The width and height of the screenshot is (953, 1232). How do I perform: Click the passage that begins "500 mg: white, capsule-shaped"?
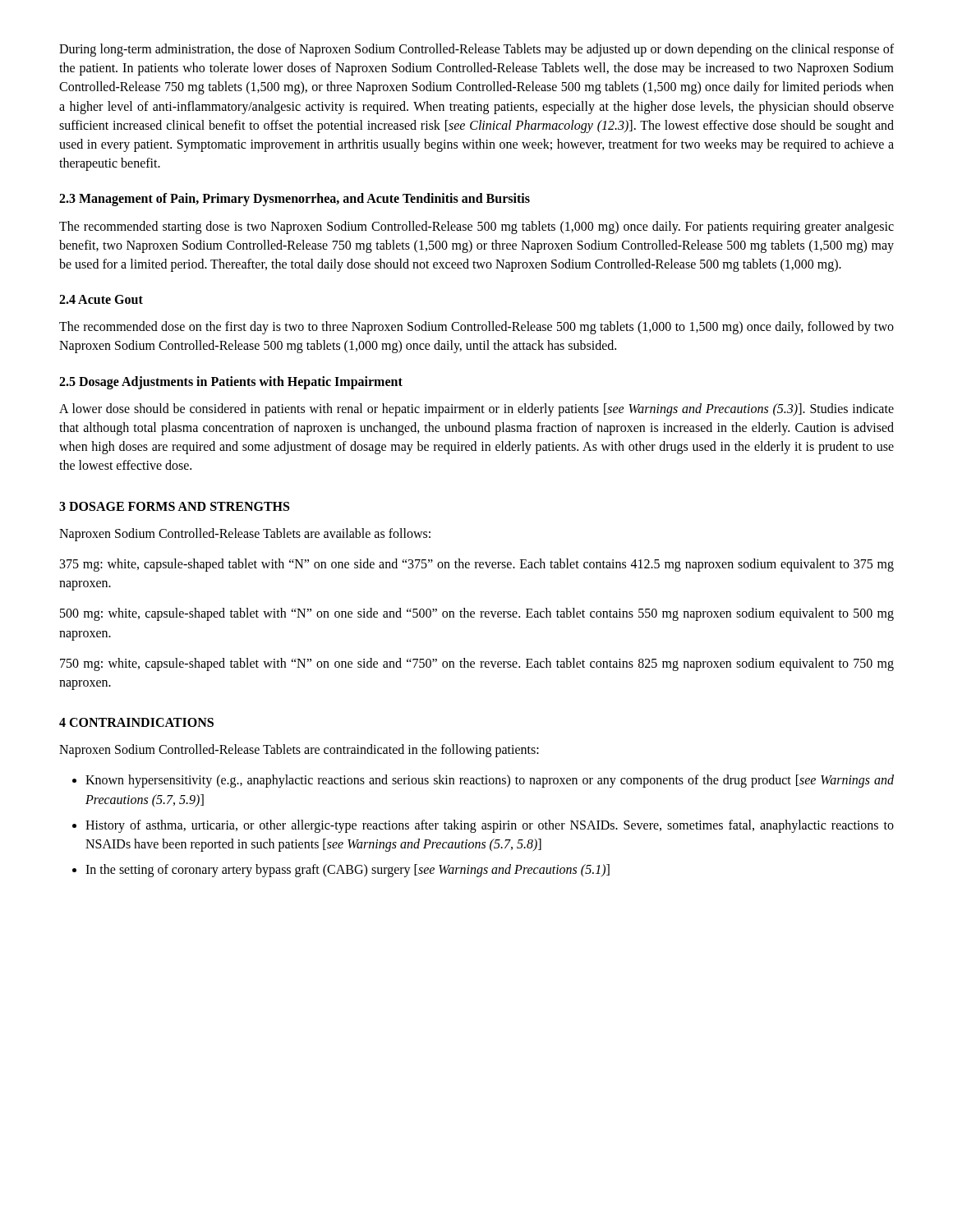476,623
